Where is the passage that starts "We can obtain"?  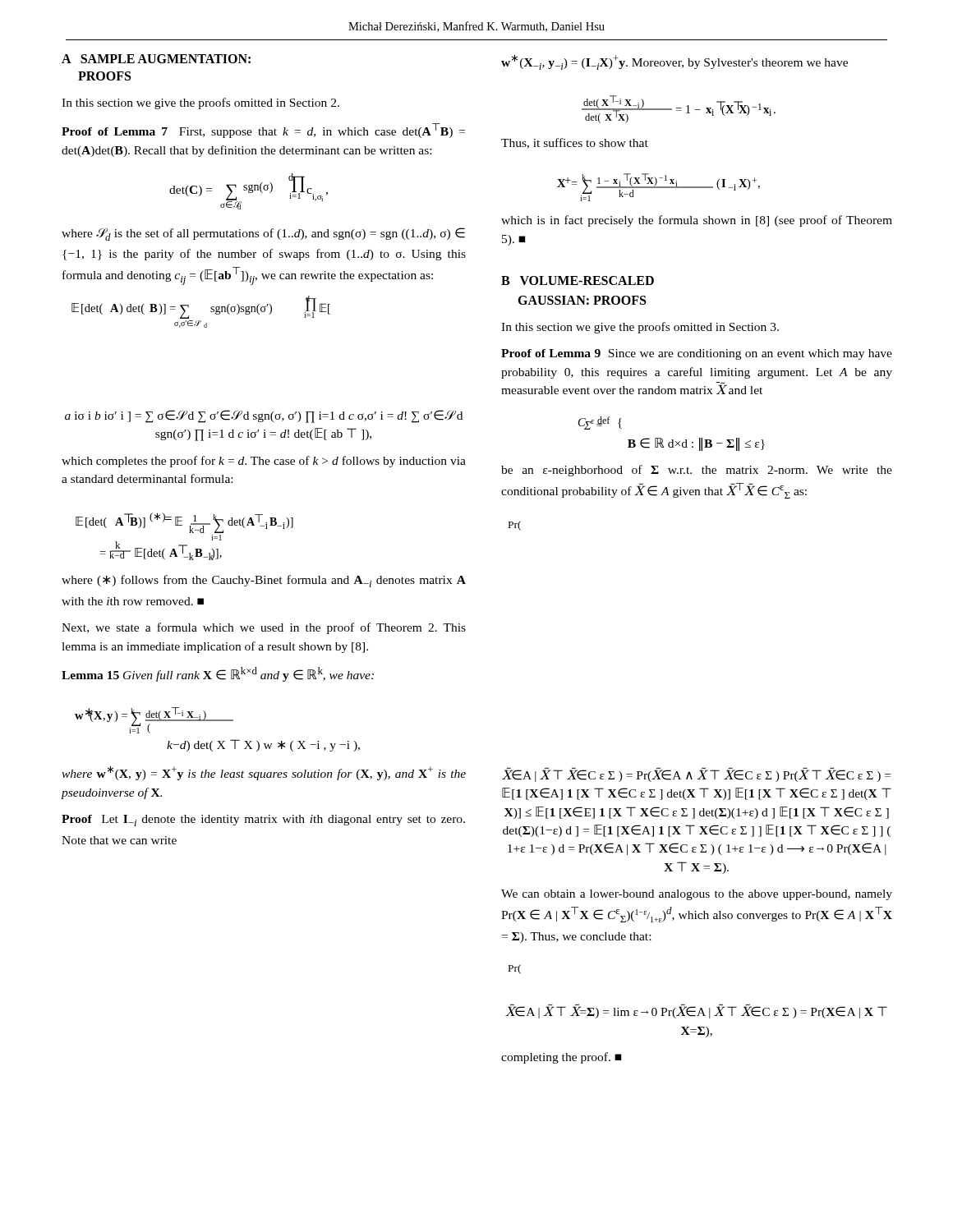point(697,915)
